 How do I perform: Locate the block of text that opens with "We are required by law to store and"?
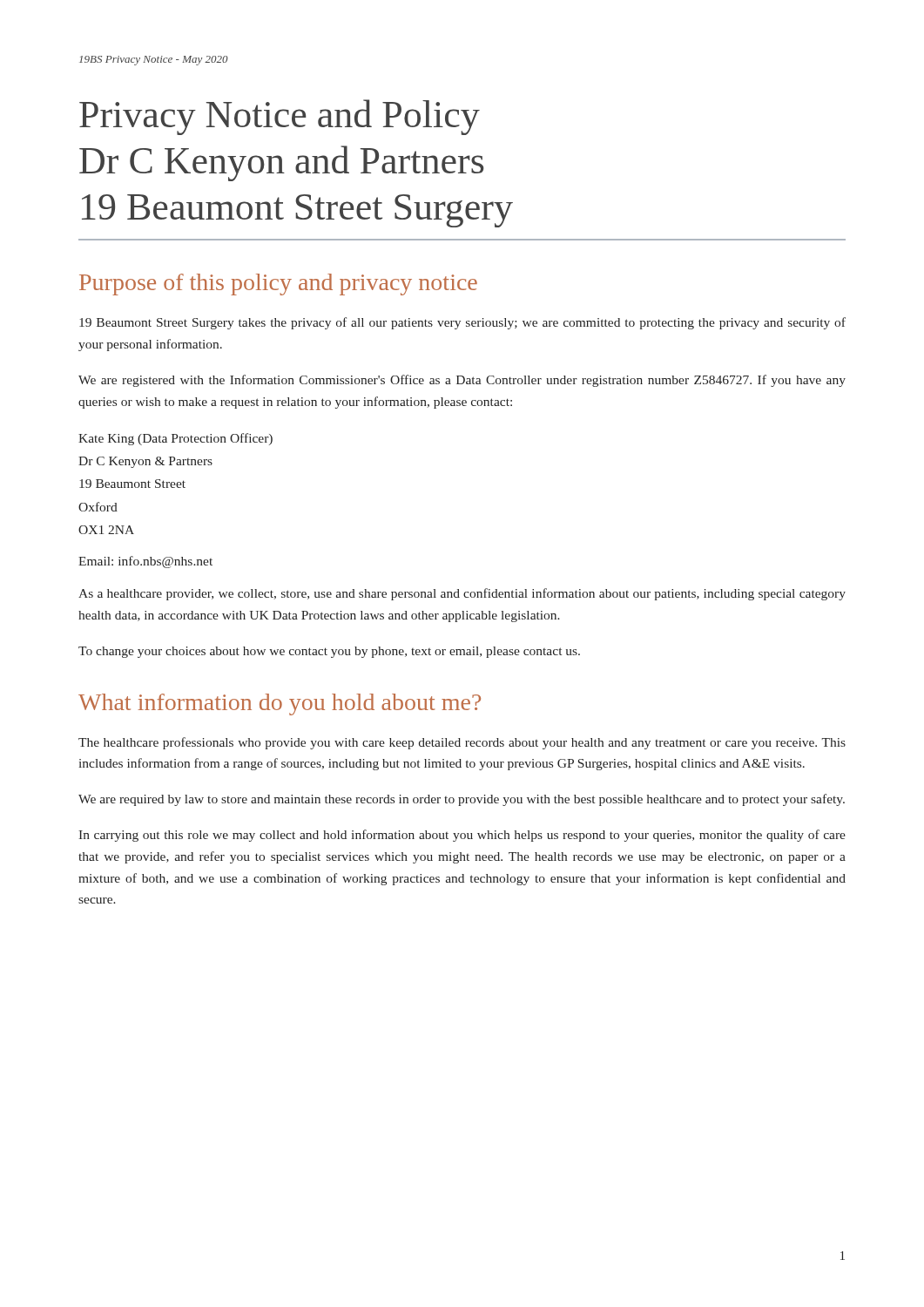tap(462, 800)
